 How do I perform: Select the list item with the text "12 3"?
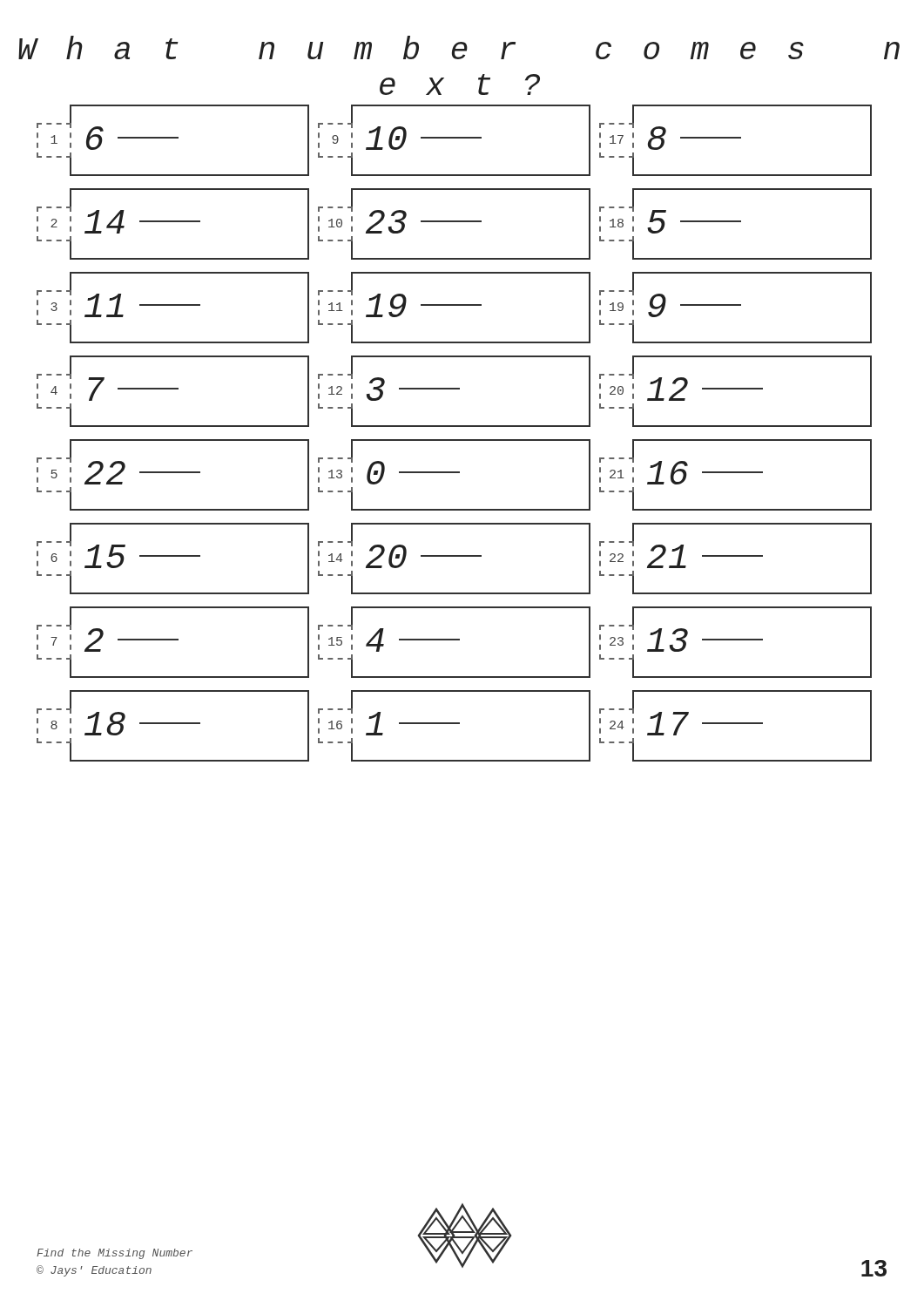pyautogui.click(x=454, y=391)
